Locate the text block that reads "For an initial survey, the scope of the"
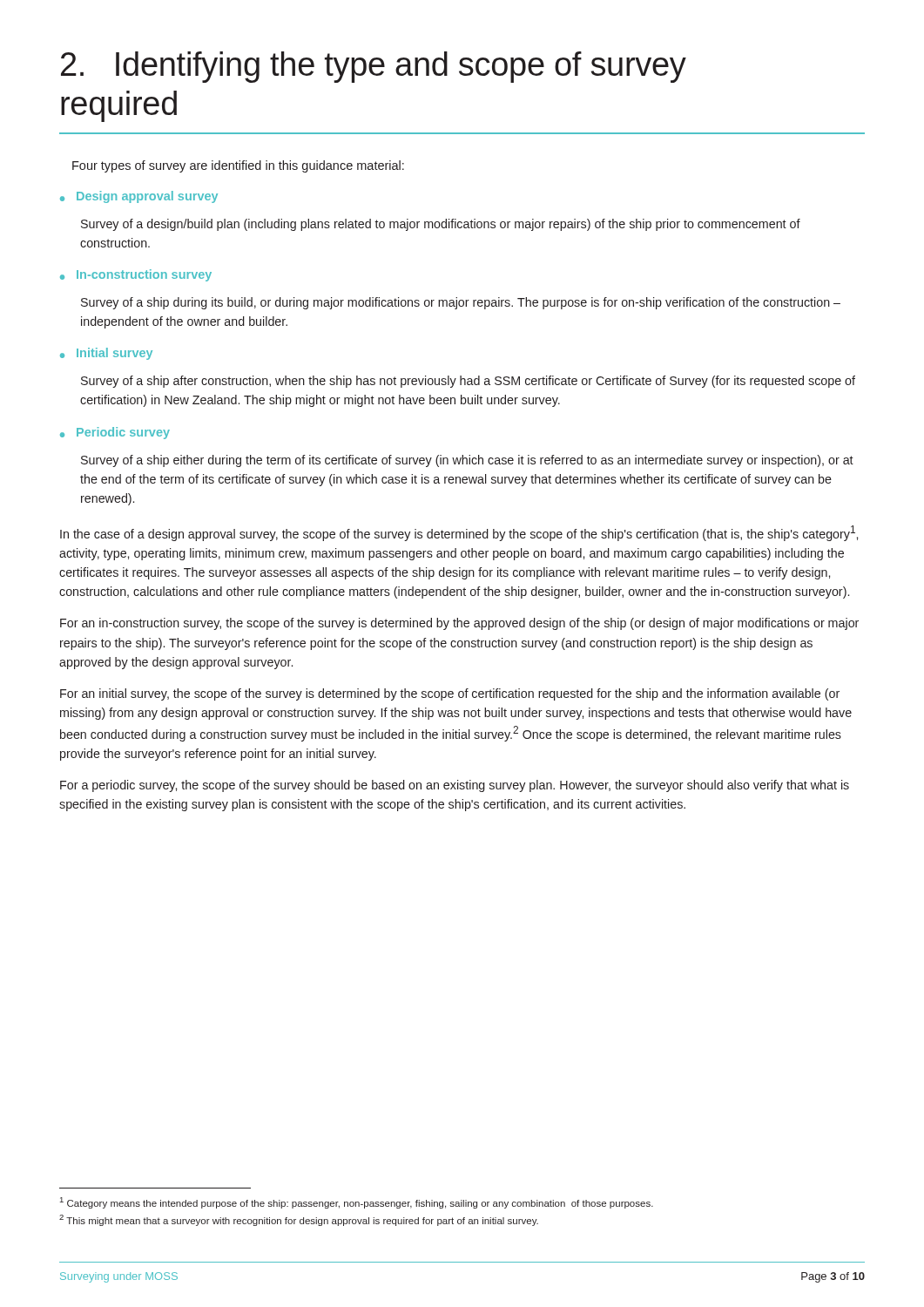Screen dimensions: 1307x924 pyautogui.click(x=456, y=724)
